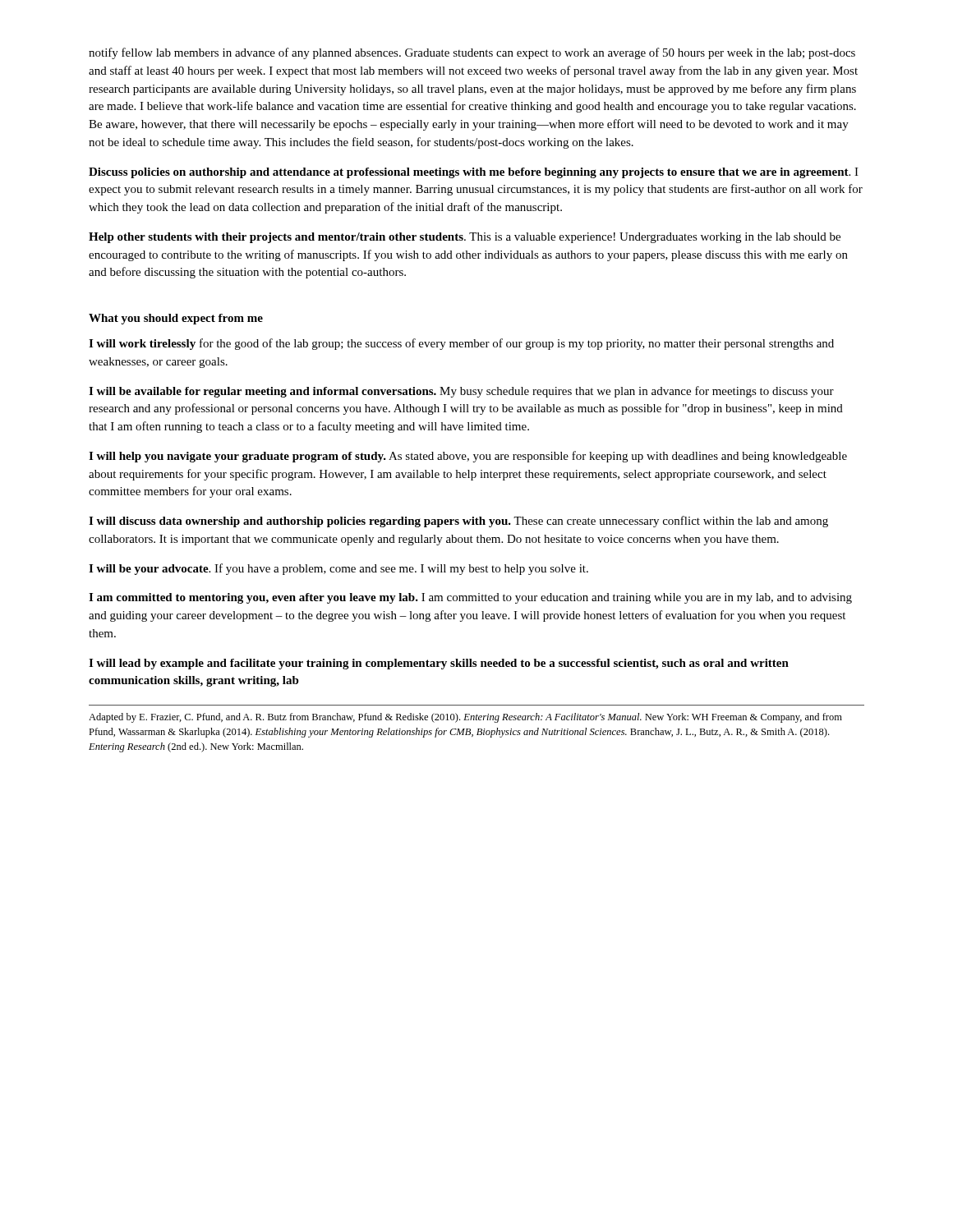Navigate to the block starting "I will discuss data ownership"

(x=476, y=530)
